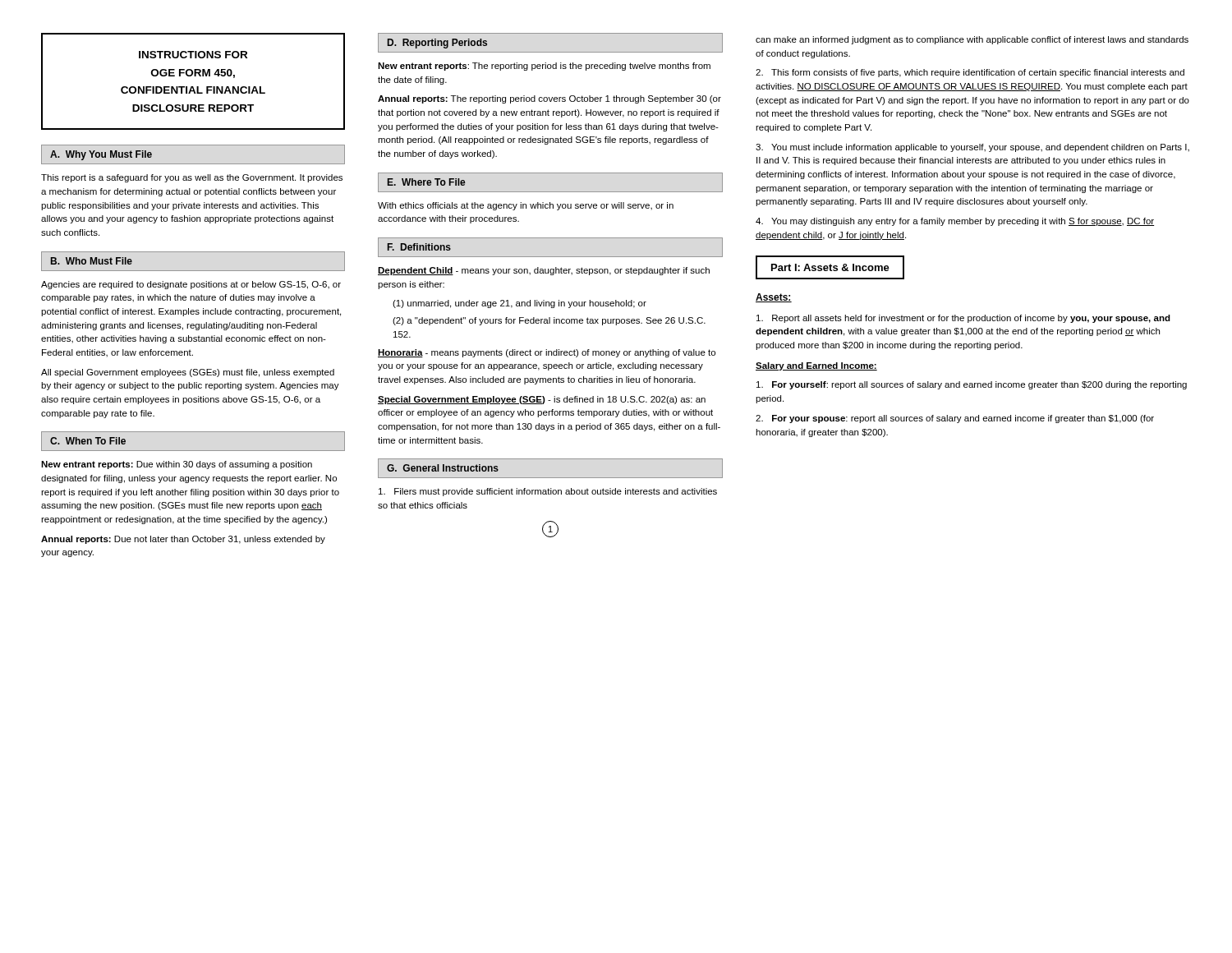Select the section header containing "C. When To File"
The width and height of the screenshot is (1232, 953).
[x=88, y=442]
